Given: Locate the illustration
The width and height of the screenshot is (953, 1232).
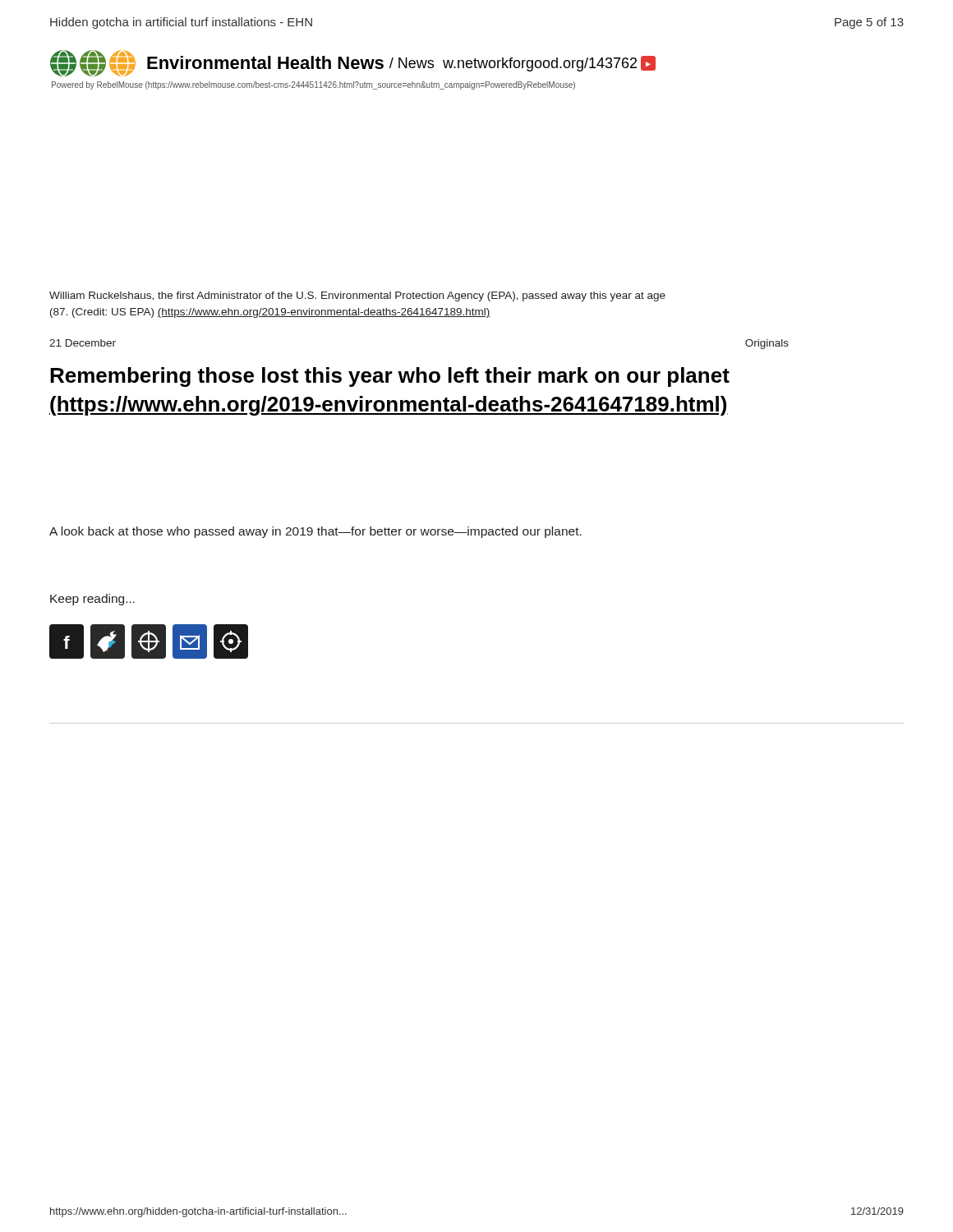Looking at the screenshot, I should point(149,642).
